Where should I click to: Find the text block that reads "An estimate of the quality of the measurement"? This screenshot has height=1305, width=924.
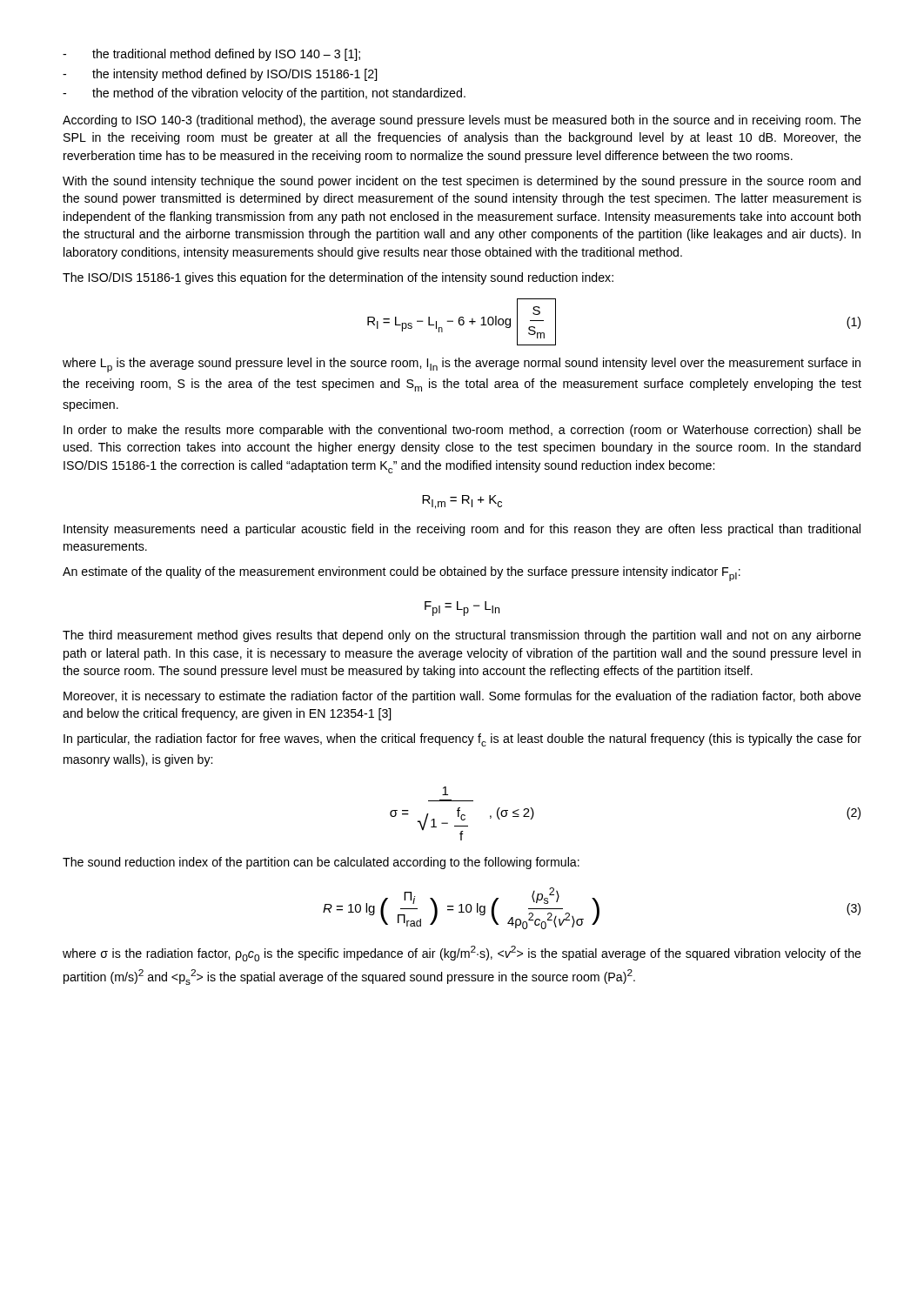click(462, 573)
